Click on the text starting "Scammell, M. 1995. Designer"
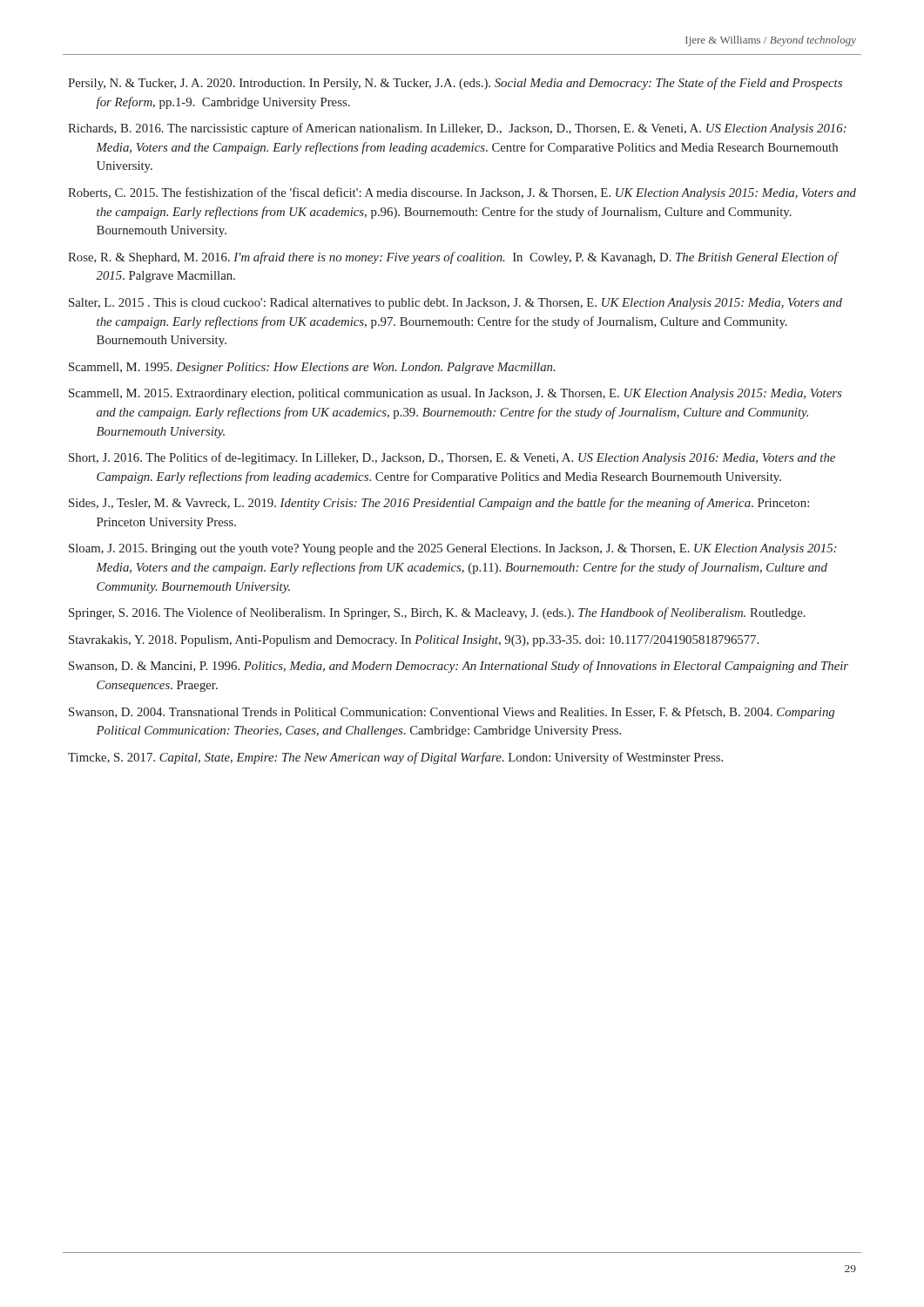 [312, 367]
